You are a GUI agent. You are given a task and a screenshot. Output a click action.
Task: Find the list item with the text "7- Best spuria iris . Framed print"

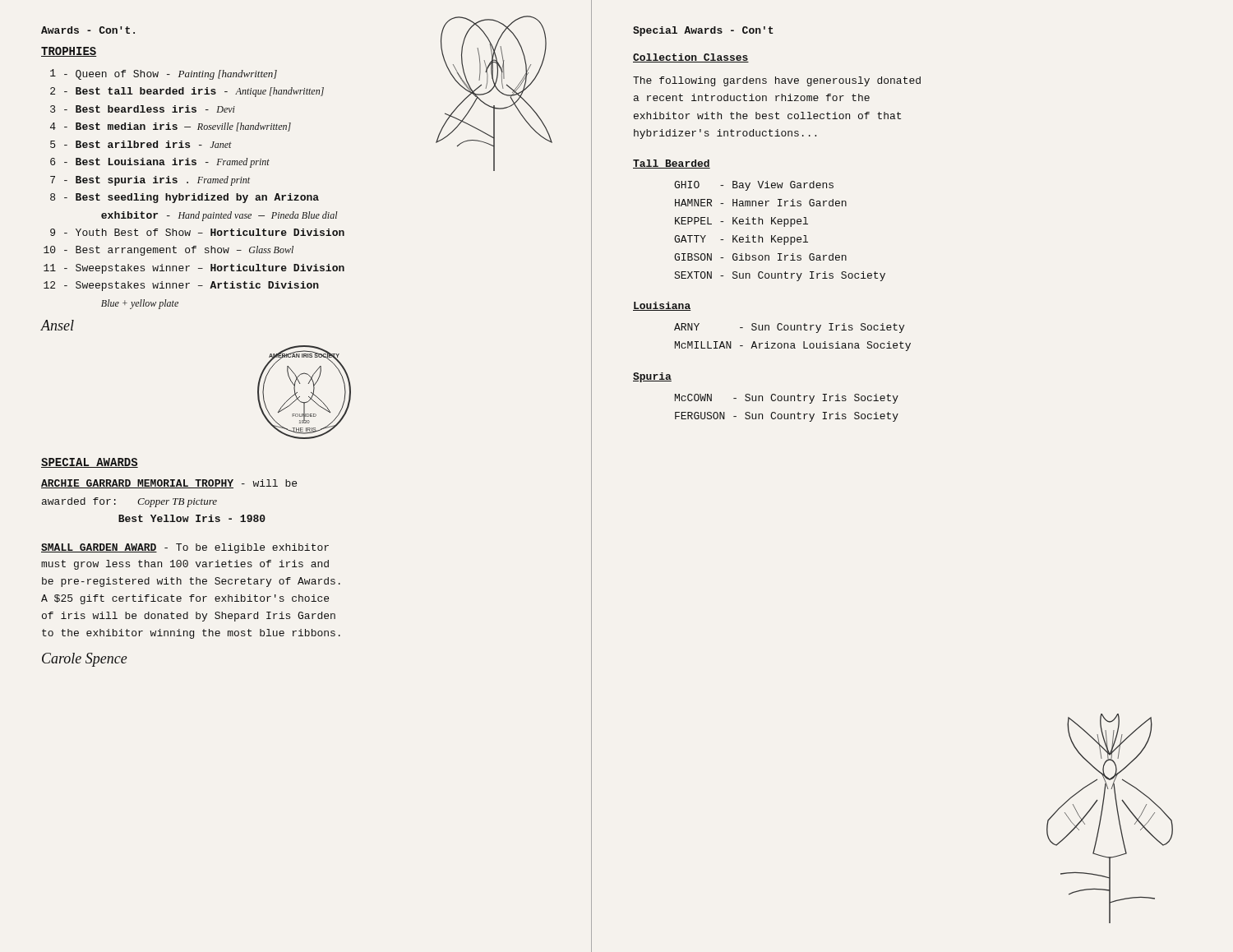coord(146,180)
